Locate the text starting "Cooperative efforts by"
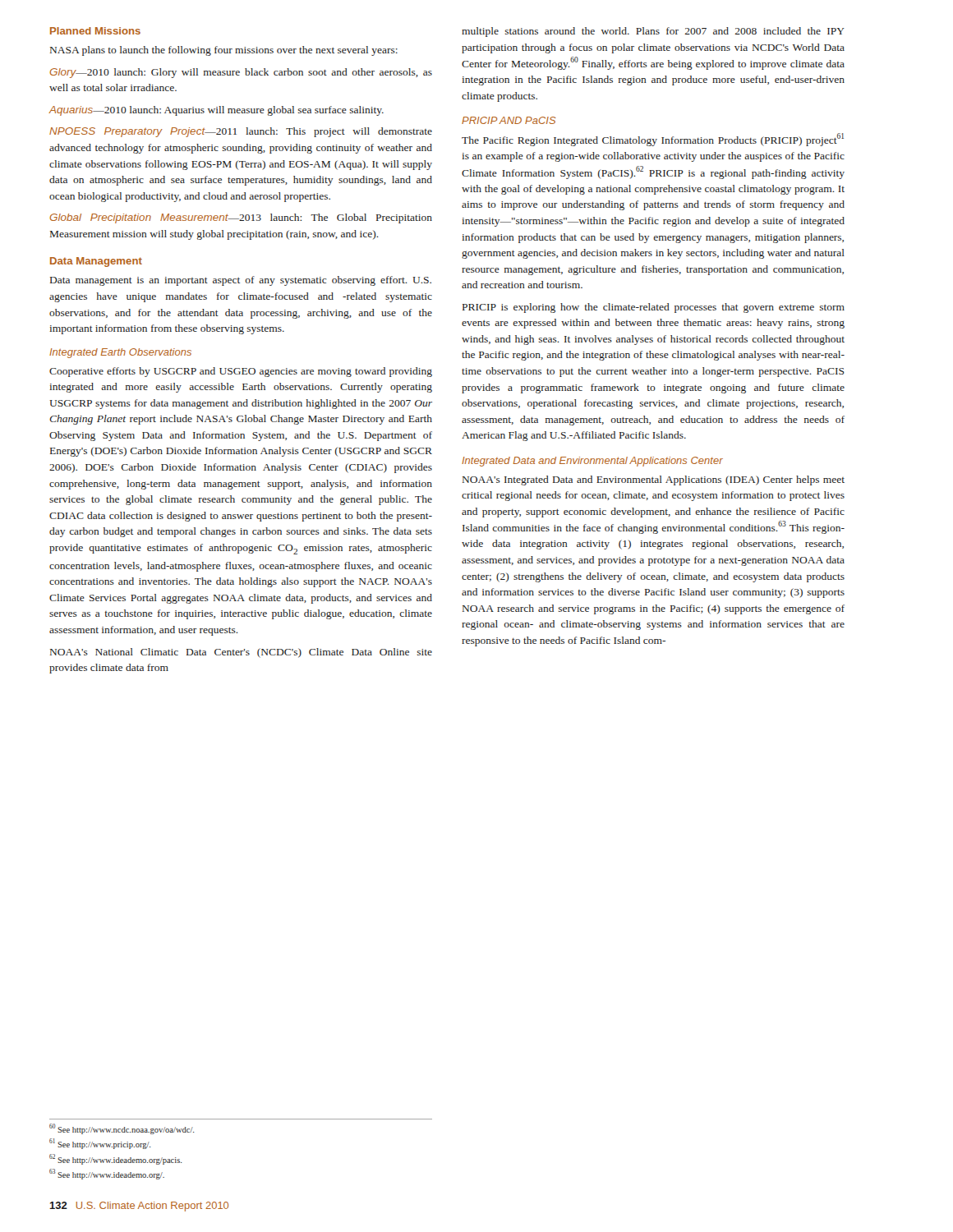 [241, 500]
